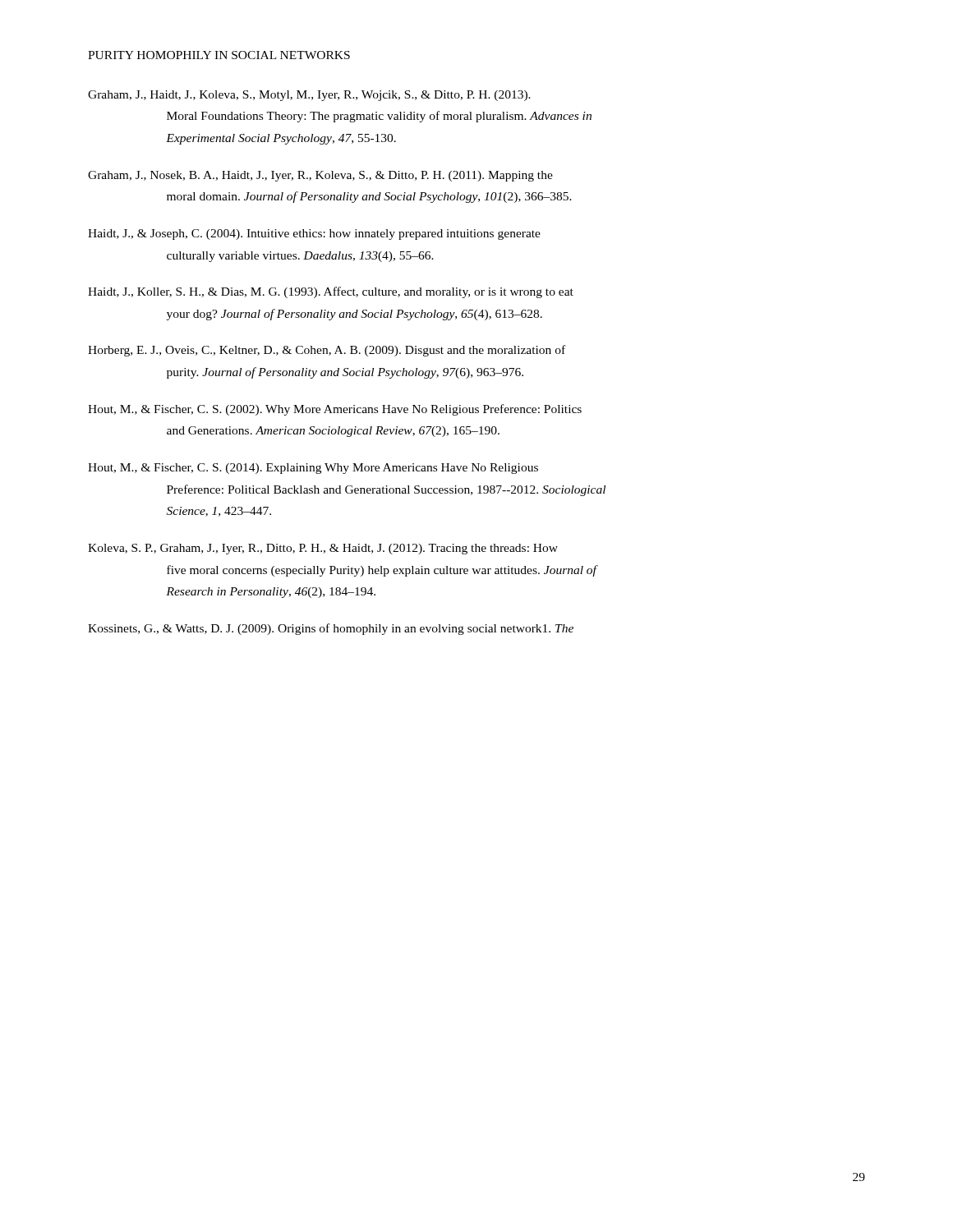953x1232 pixels.
Task: Click the passage that begins "Haidt, J., & Joseph, C. (2004)."
Action: tap(314, 244)
